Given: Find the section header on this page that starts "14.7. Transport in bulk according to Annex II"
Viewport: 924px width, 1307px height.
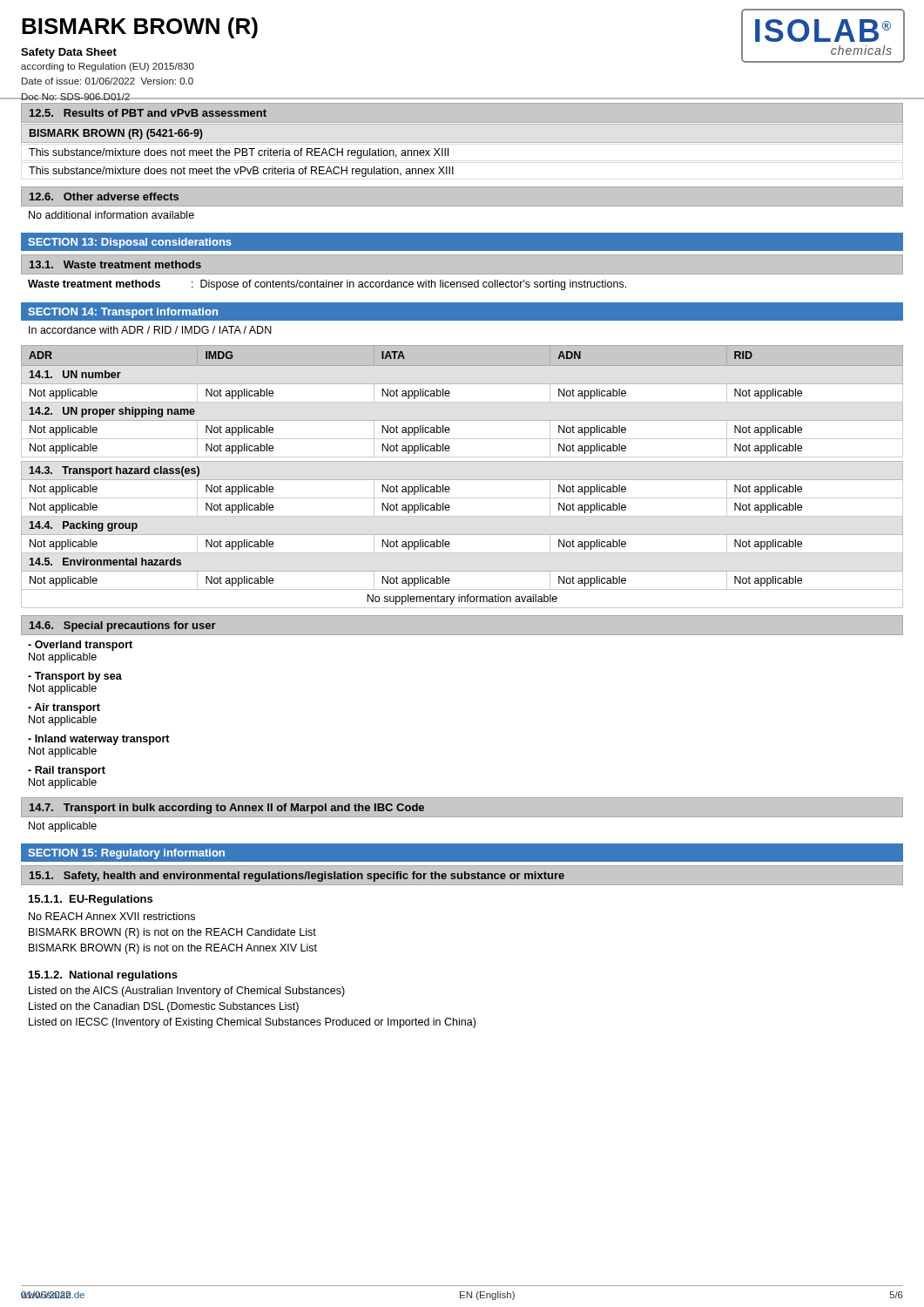Looking at the screenshot, I should [227, 807].
